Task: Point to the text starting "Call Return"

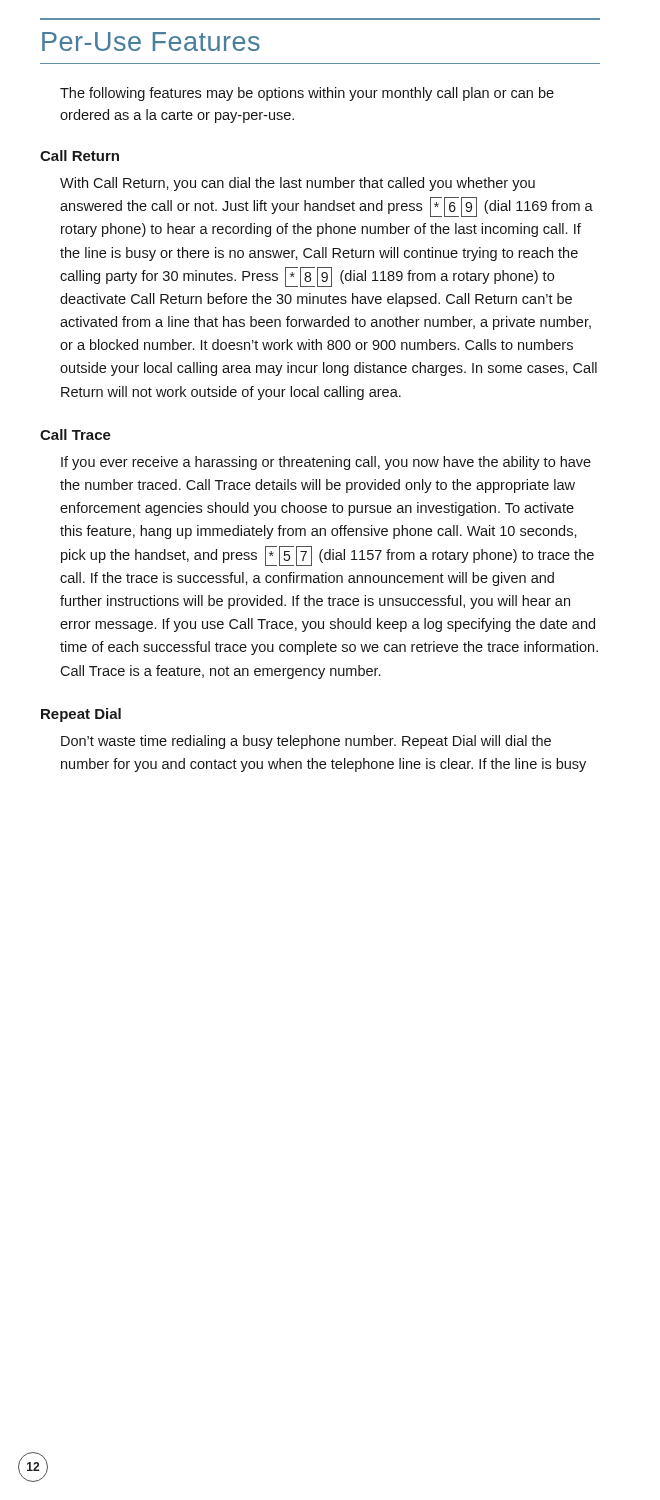Action: 80,155
